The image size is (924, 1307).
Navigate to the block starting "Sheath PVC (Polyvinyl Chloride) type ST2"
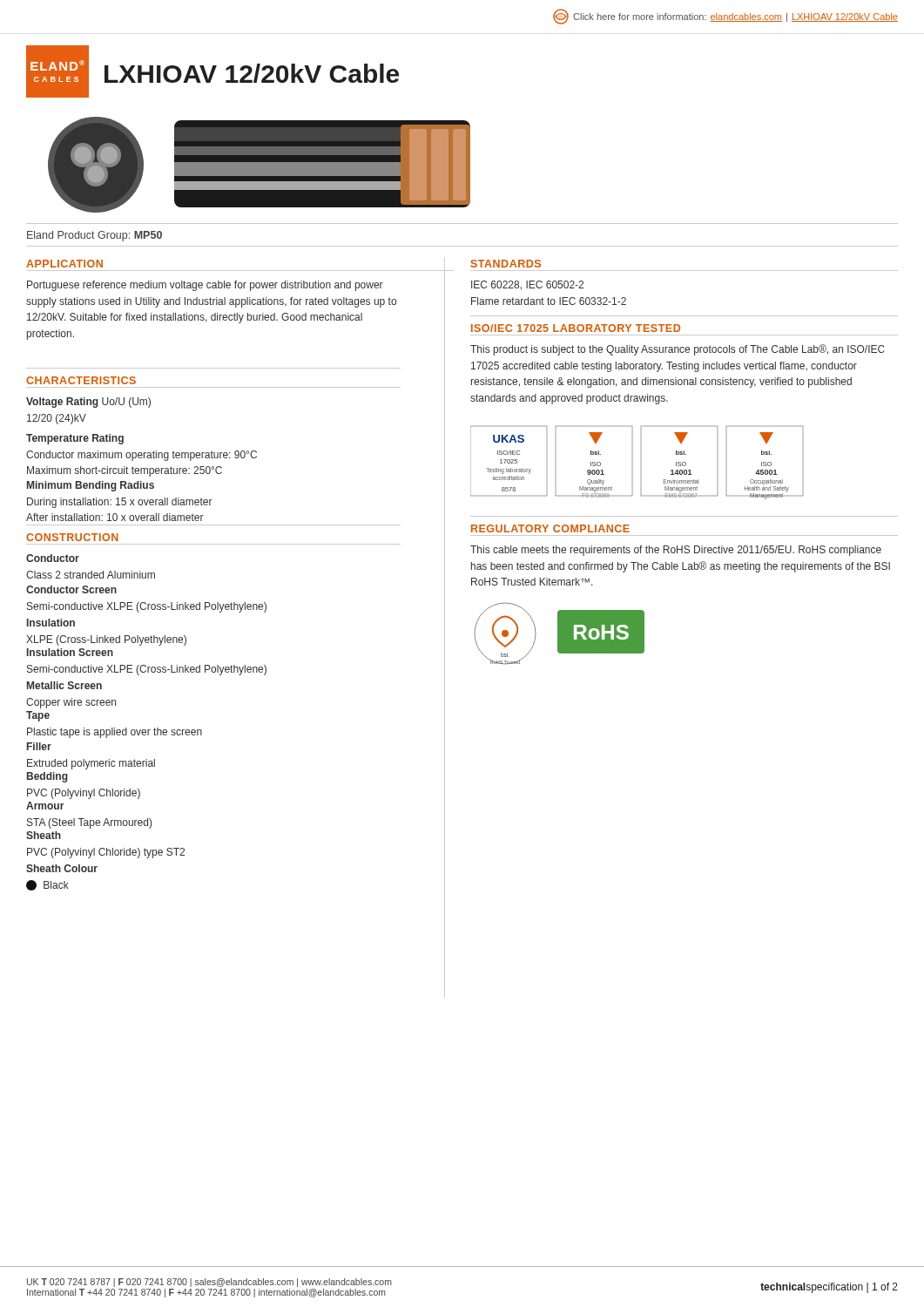(x=44, y=835)
